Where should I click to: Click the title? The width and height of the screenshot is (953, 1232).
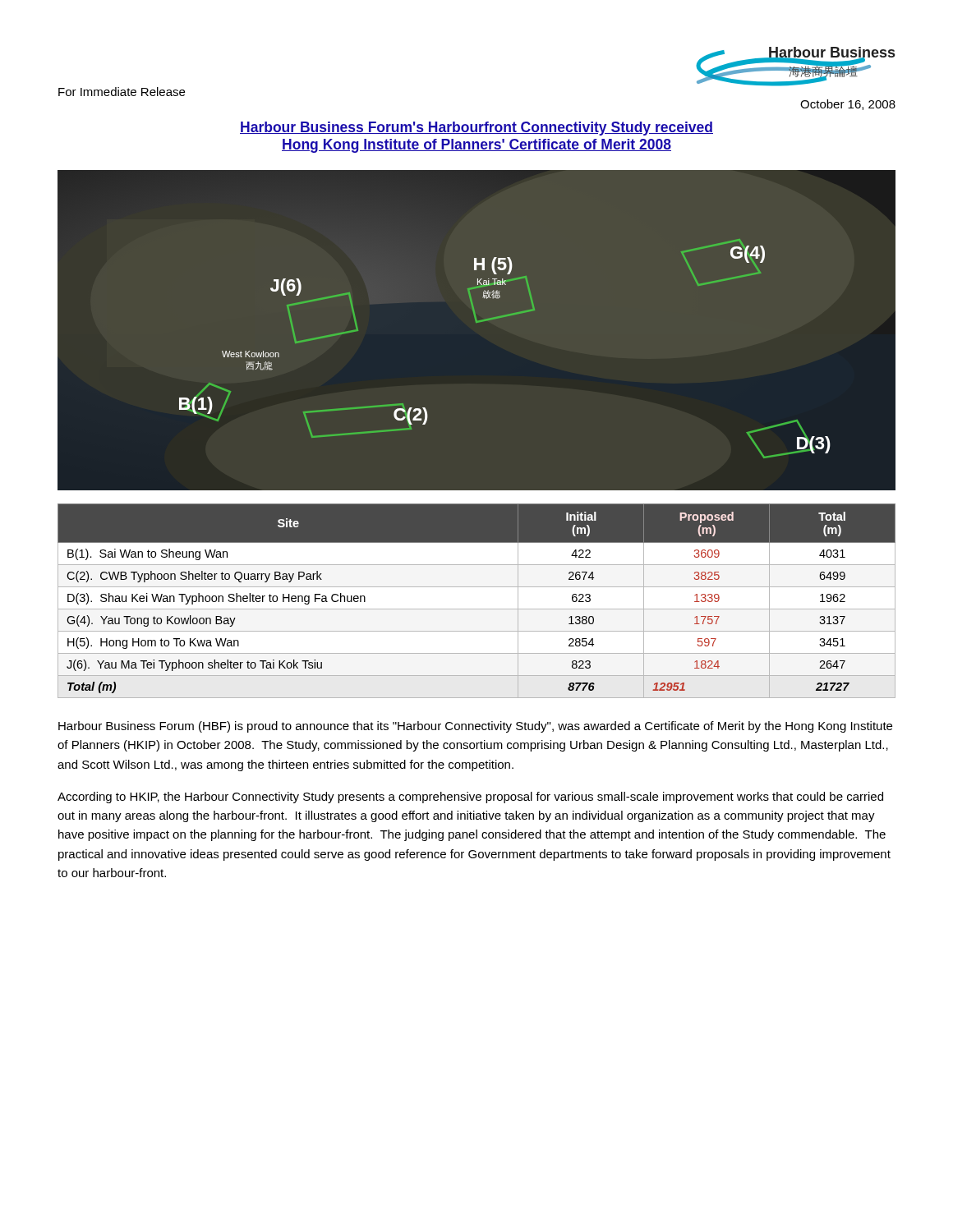pos(476,136)
